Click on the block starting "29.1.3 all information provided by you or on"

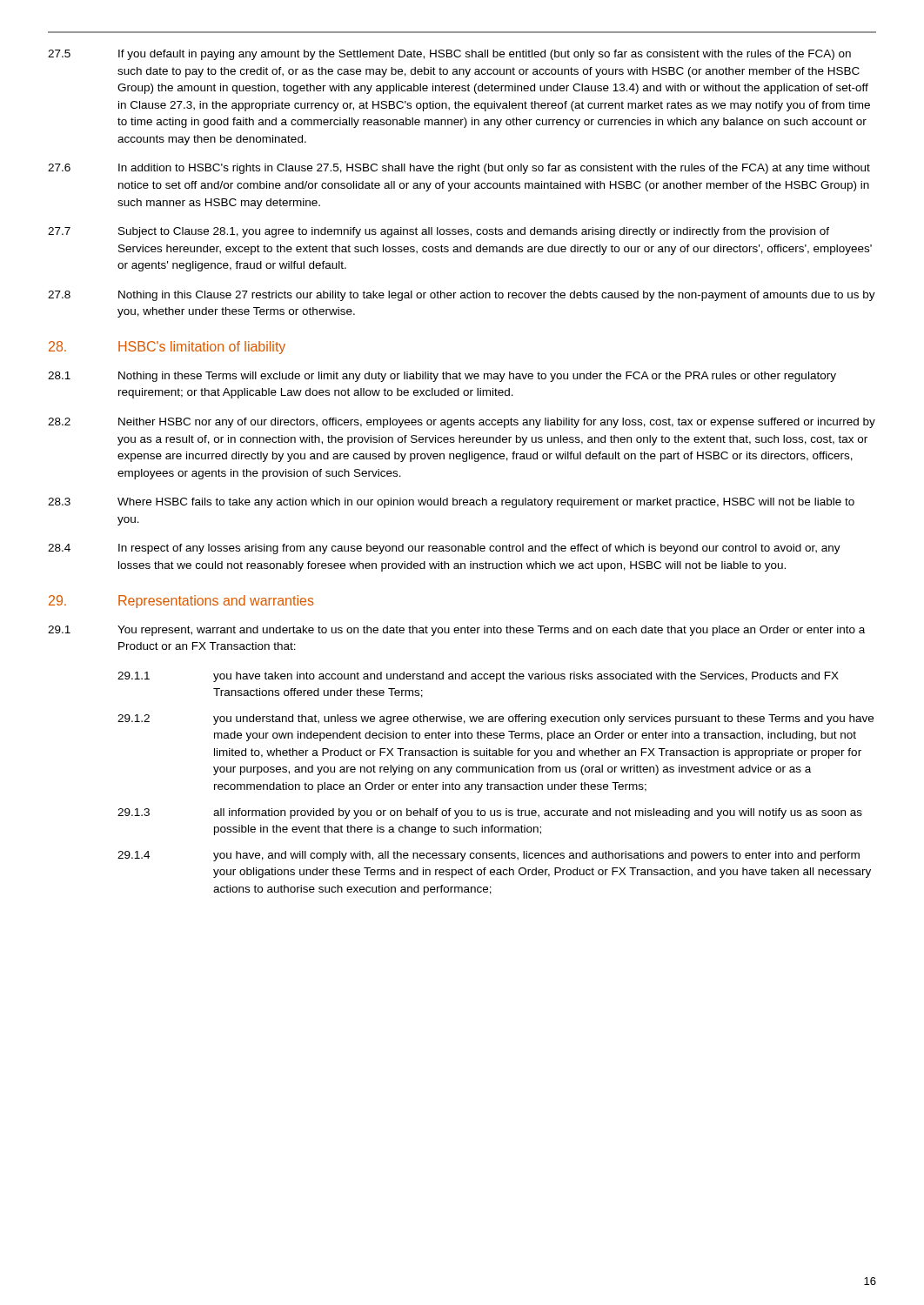[x=462, y=821]
